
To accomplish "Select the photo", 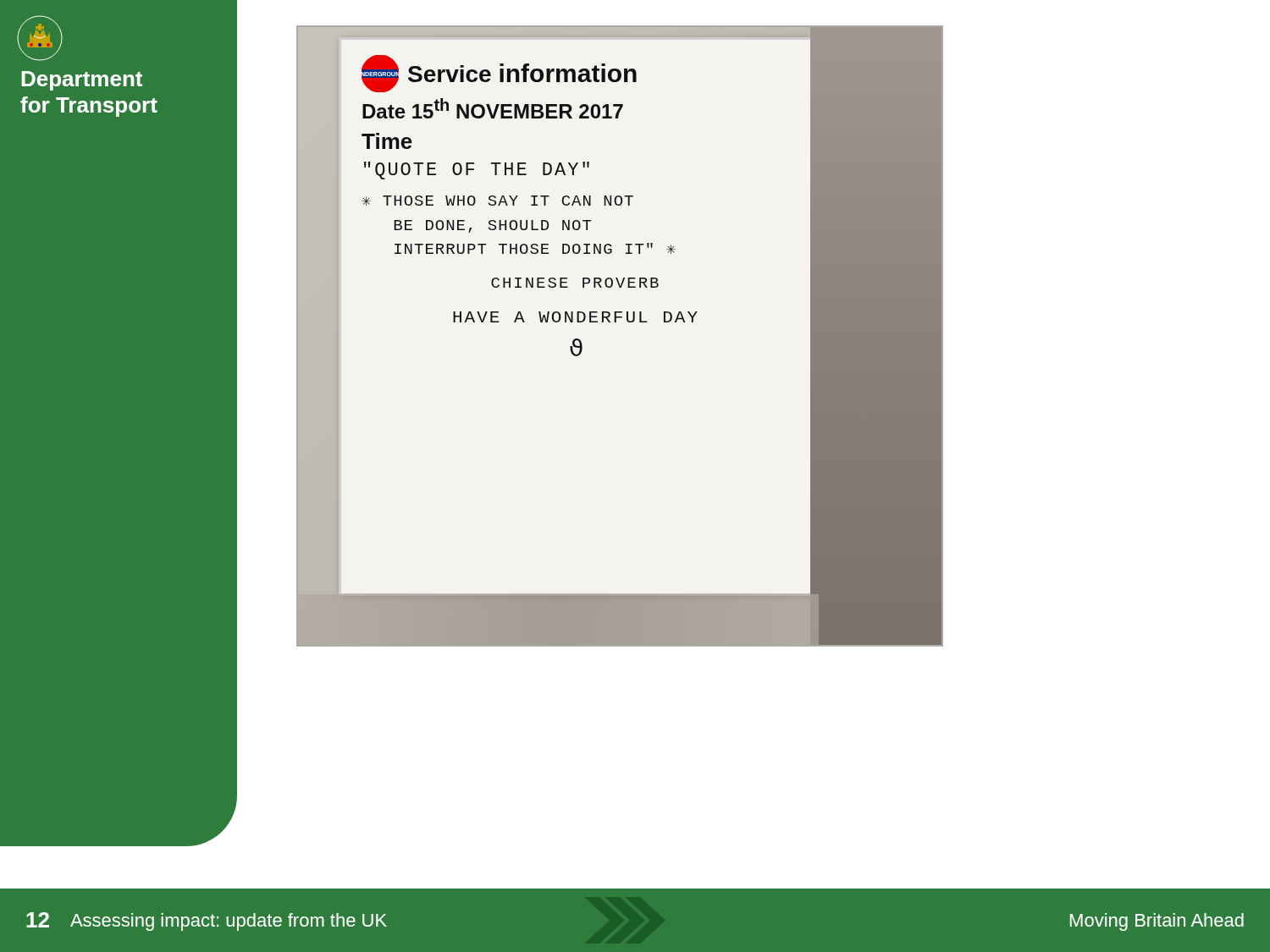I will 620,336.
